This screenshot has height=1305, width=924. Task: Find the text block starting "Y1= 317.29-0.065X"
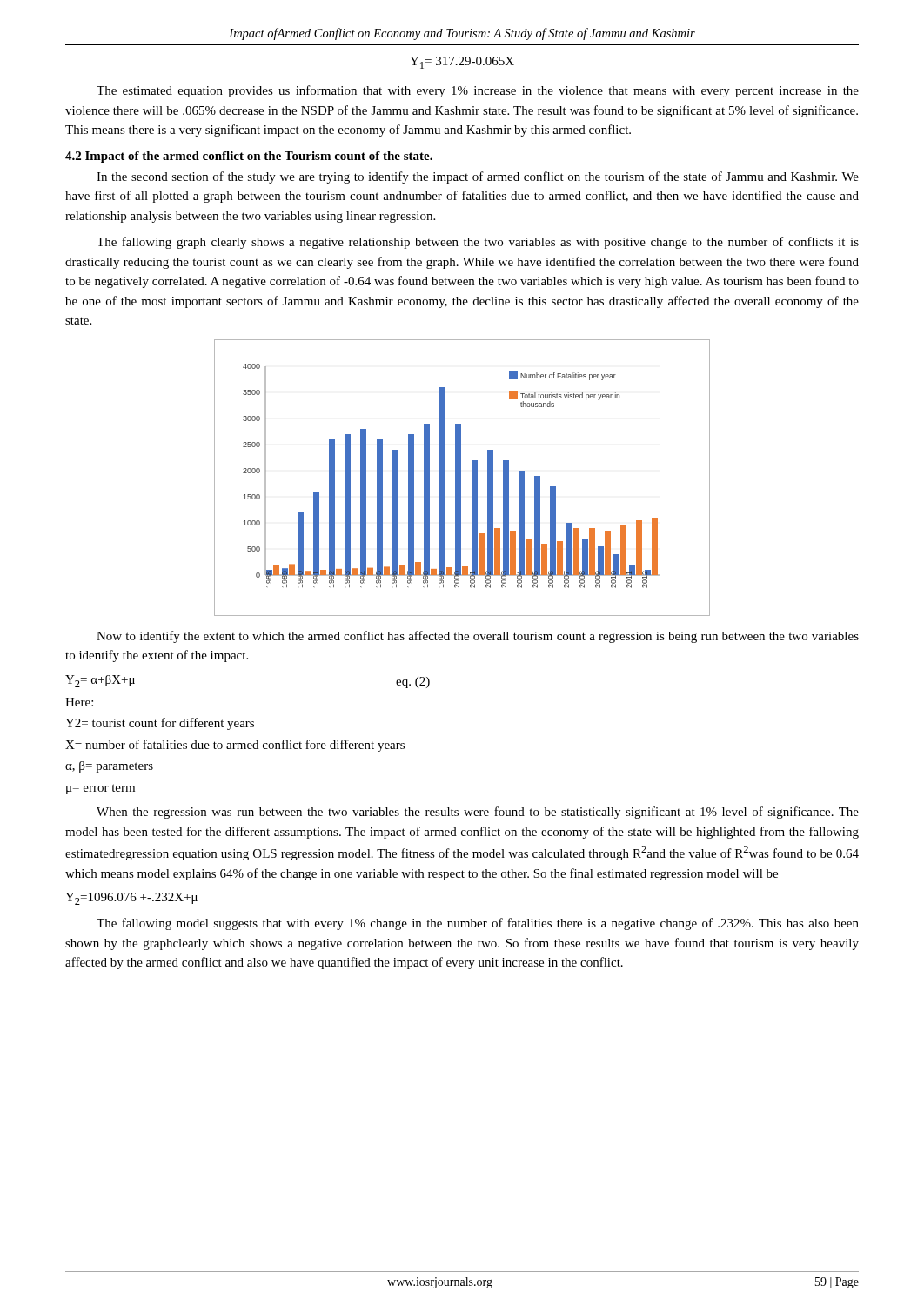462,63
